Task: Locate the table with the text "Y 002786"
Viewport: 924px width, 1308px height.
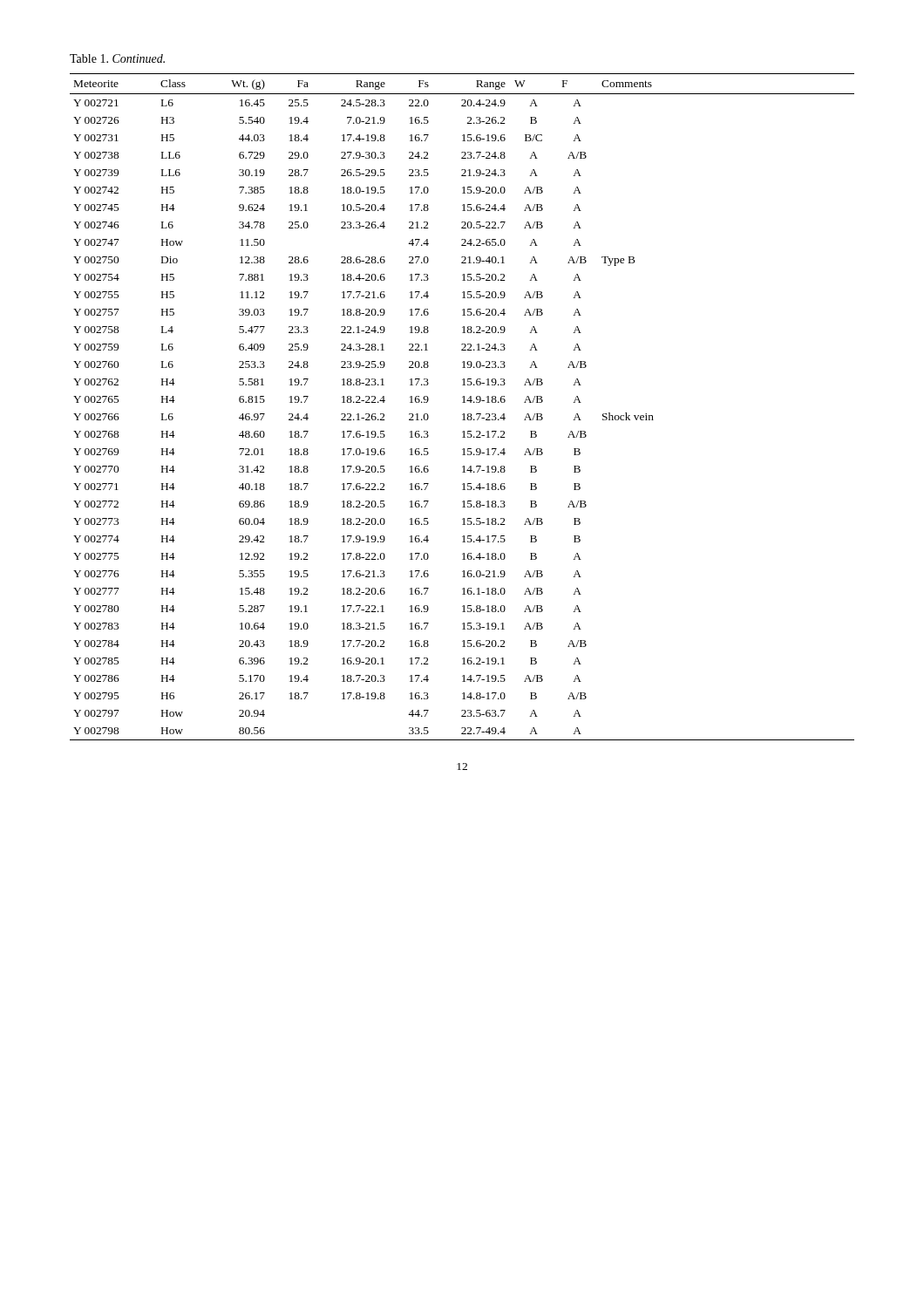Action: (462, 407)
